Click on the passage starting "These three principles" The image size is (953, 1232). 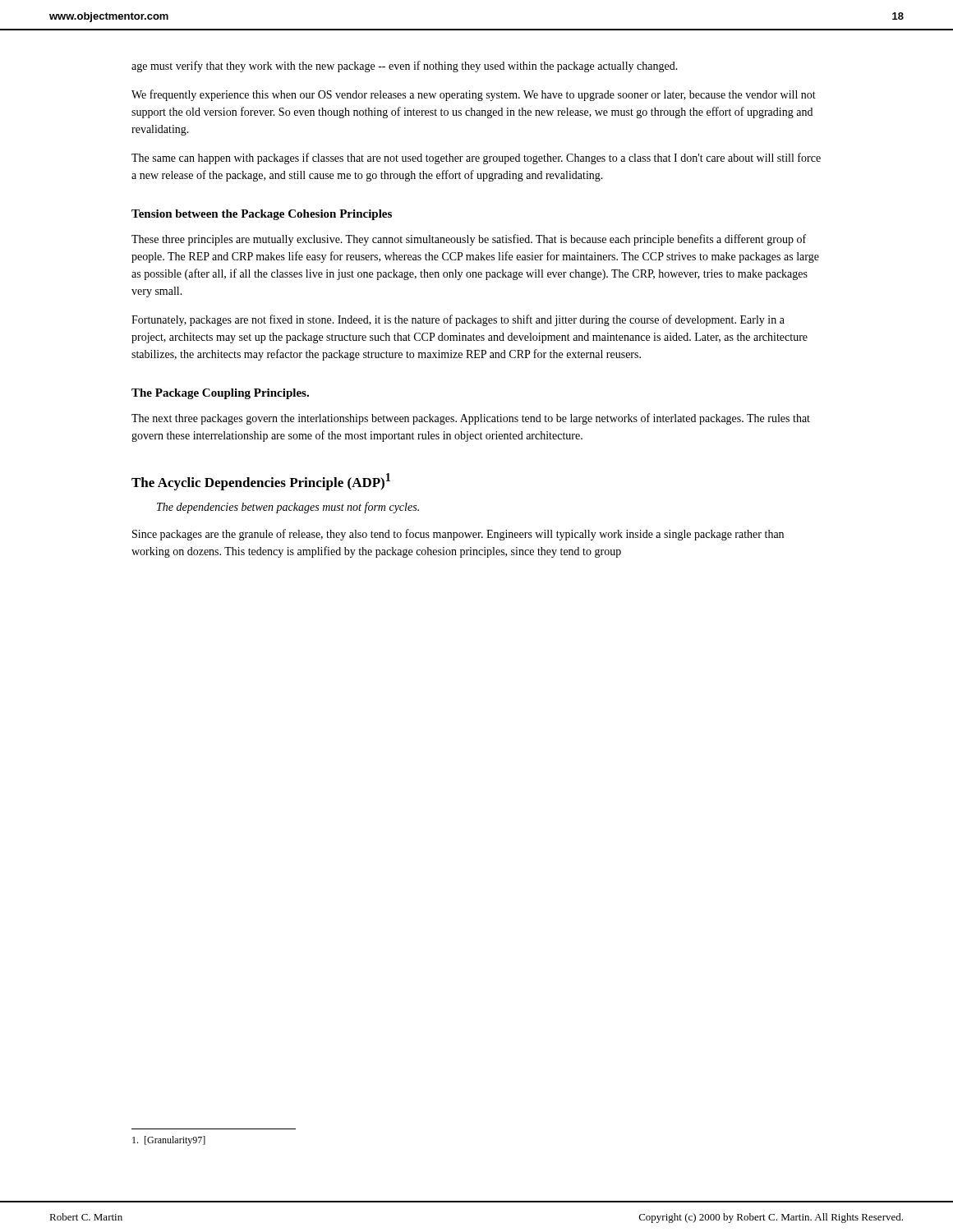475,265
